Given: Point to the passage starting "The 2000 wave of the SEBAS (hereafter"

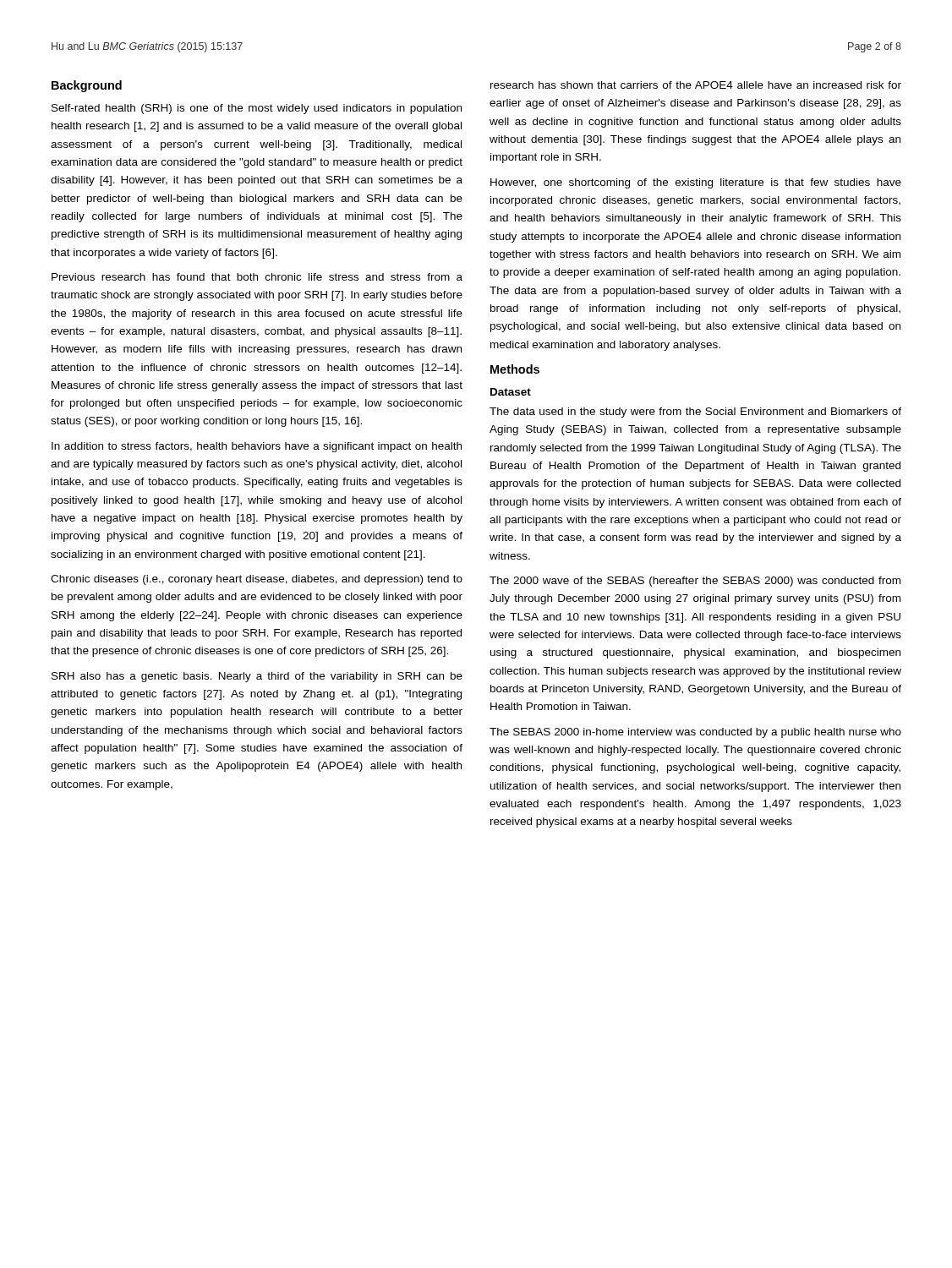Looking at the screenshot, I should [695, 644].
